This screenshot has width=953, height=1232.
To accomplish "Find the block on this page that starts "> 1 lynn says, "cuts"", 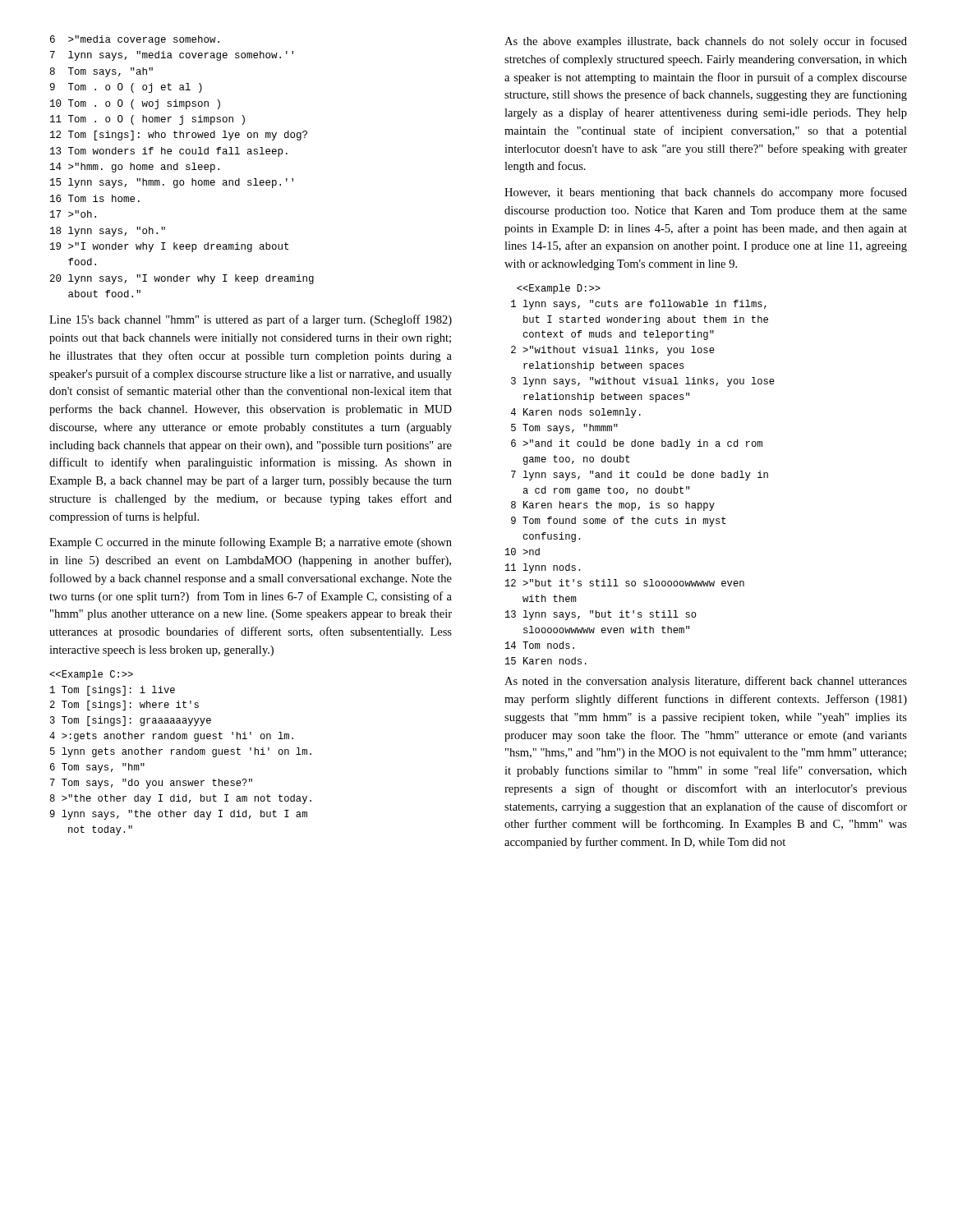I will pyautogui.click(x=706, y=476).
